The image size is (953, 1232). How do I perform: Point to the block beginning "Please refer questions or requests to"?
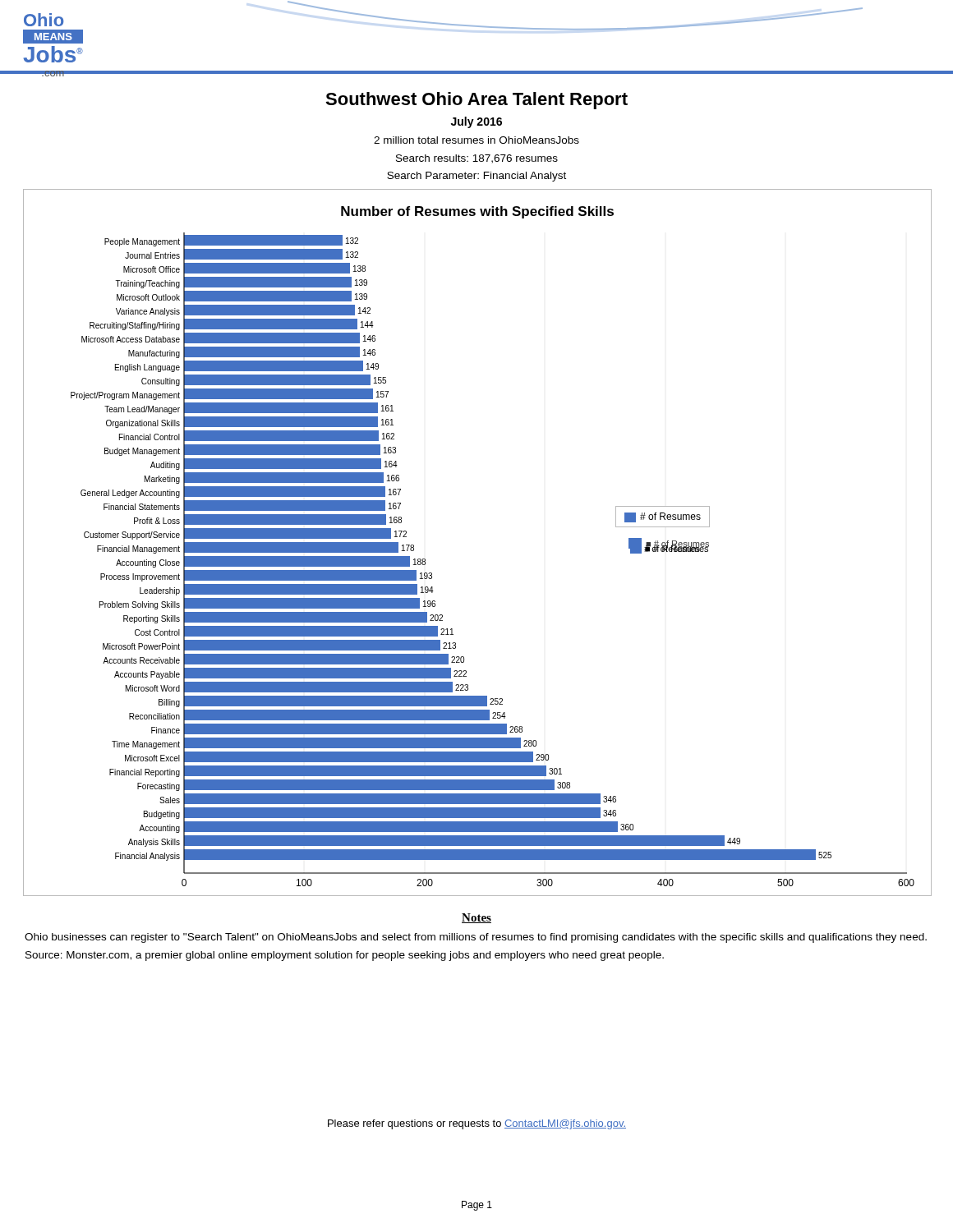coord(476,1123)
